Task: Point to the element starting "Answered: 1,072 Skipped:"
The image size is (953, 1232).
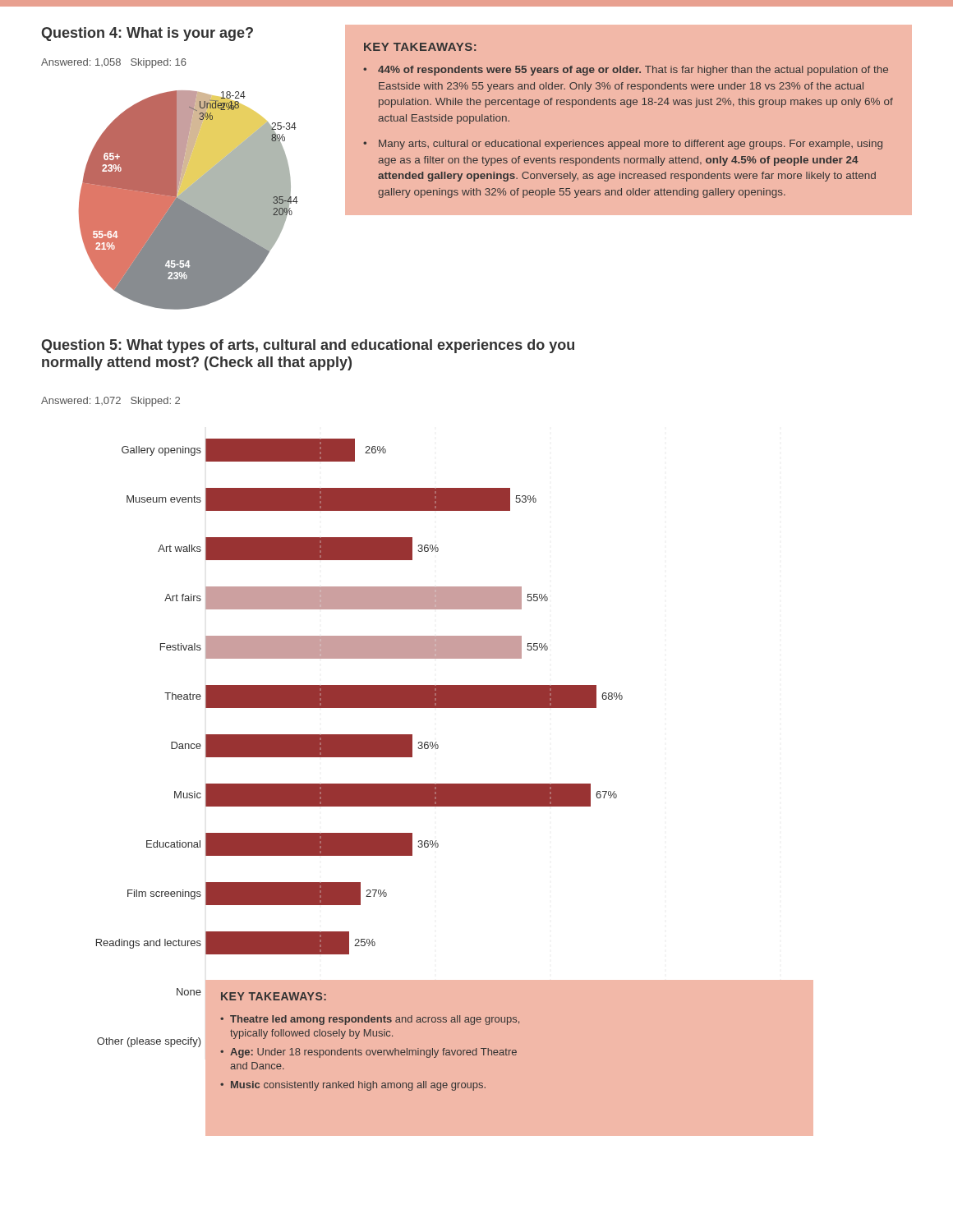Action: tap(111, 400)
